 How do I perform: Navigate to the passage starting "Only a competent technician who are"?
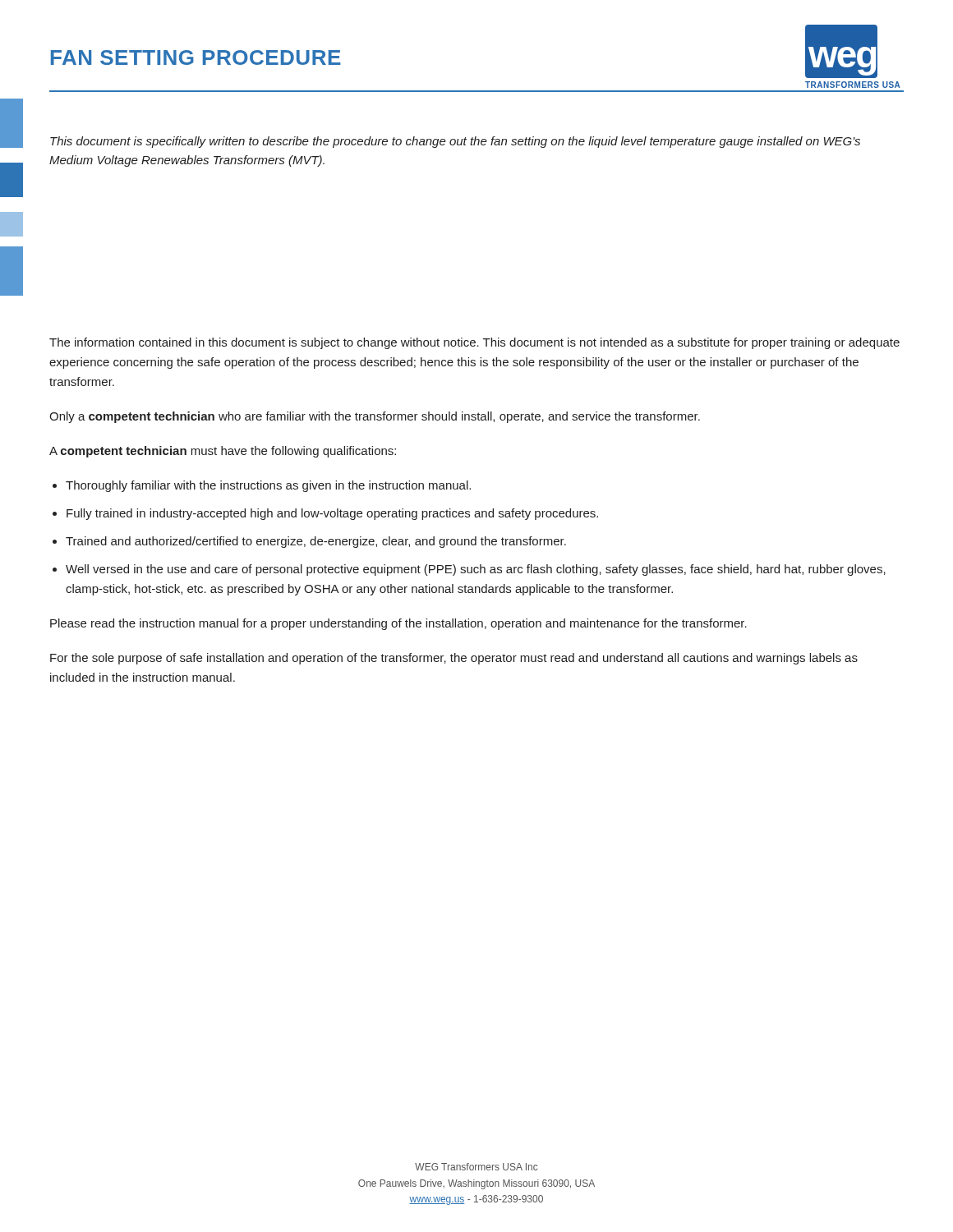coord(476,416)
